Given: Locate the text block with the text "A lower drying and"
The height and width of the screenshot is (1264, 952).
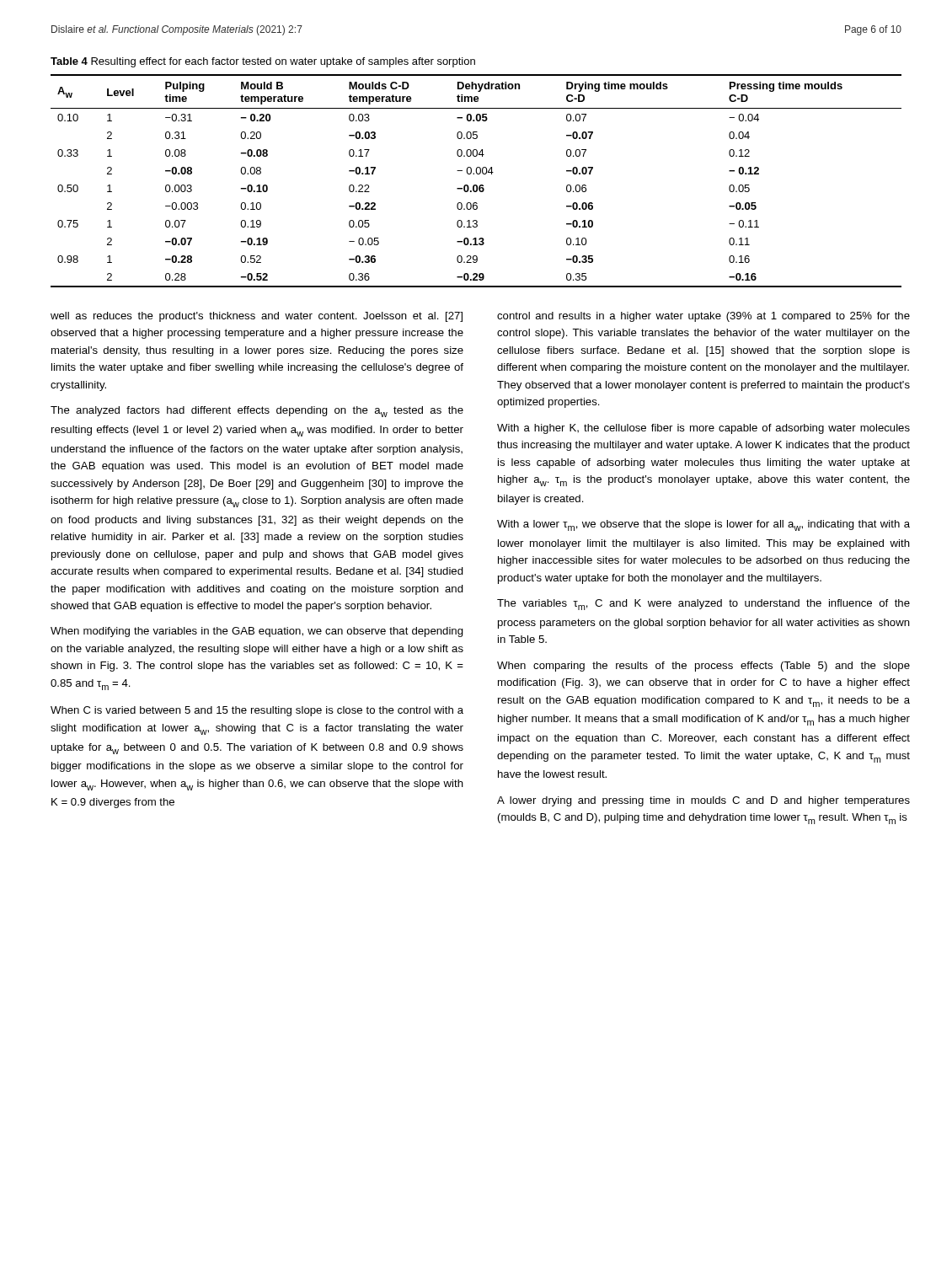Looking at the screenshot, I should click(703, 810).
